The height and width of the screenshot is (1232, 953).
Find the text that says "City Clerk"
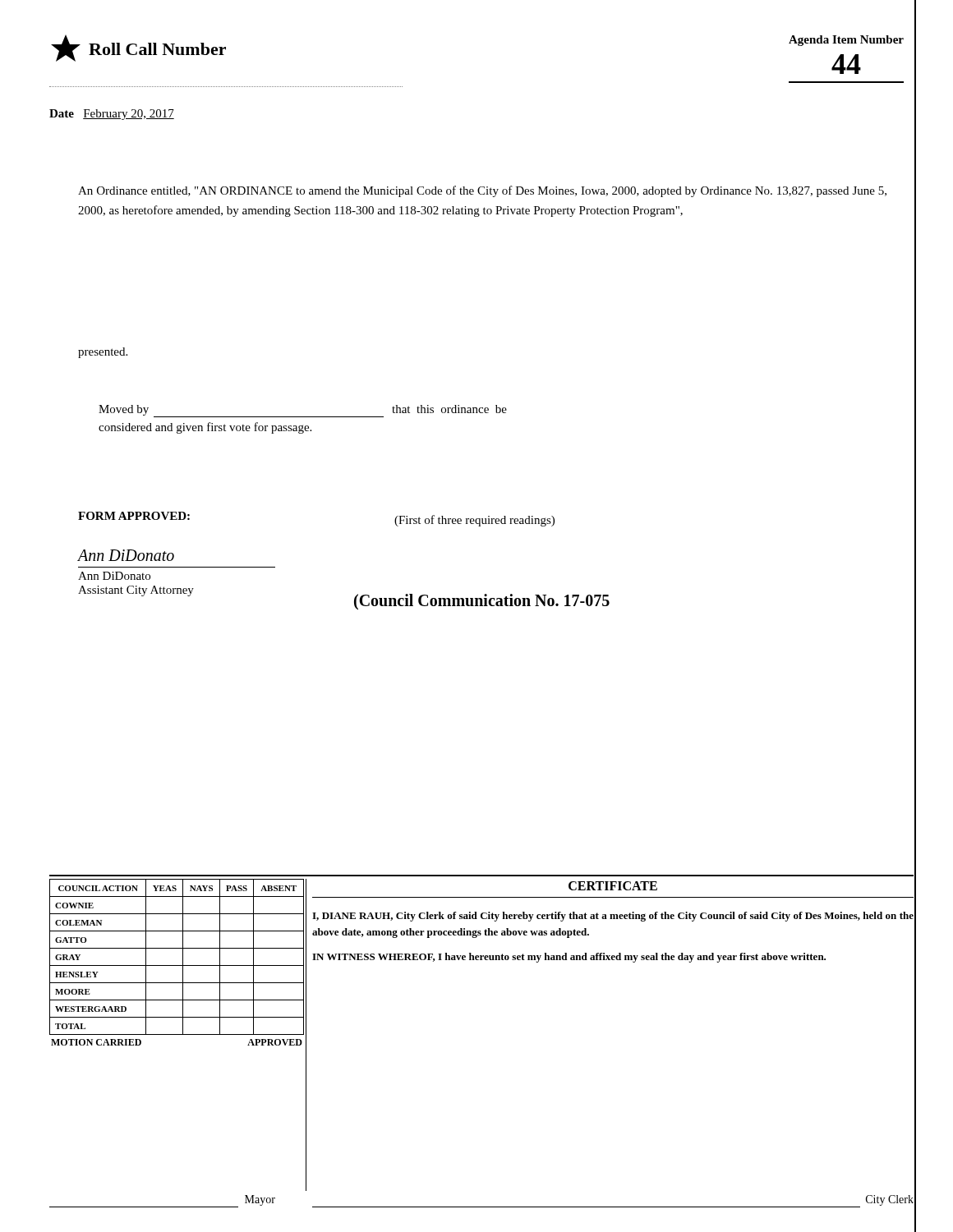click(x=613, y=1200)
